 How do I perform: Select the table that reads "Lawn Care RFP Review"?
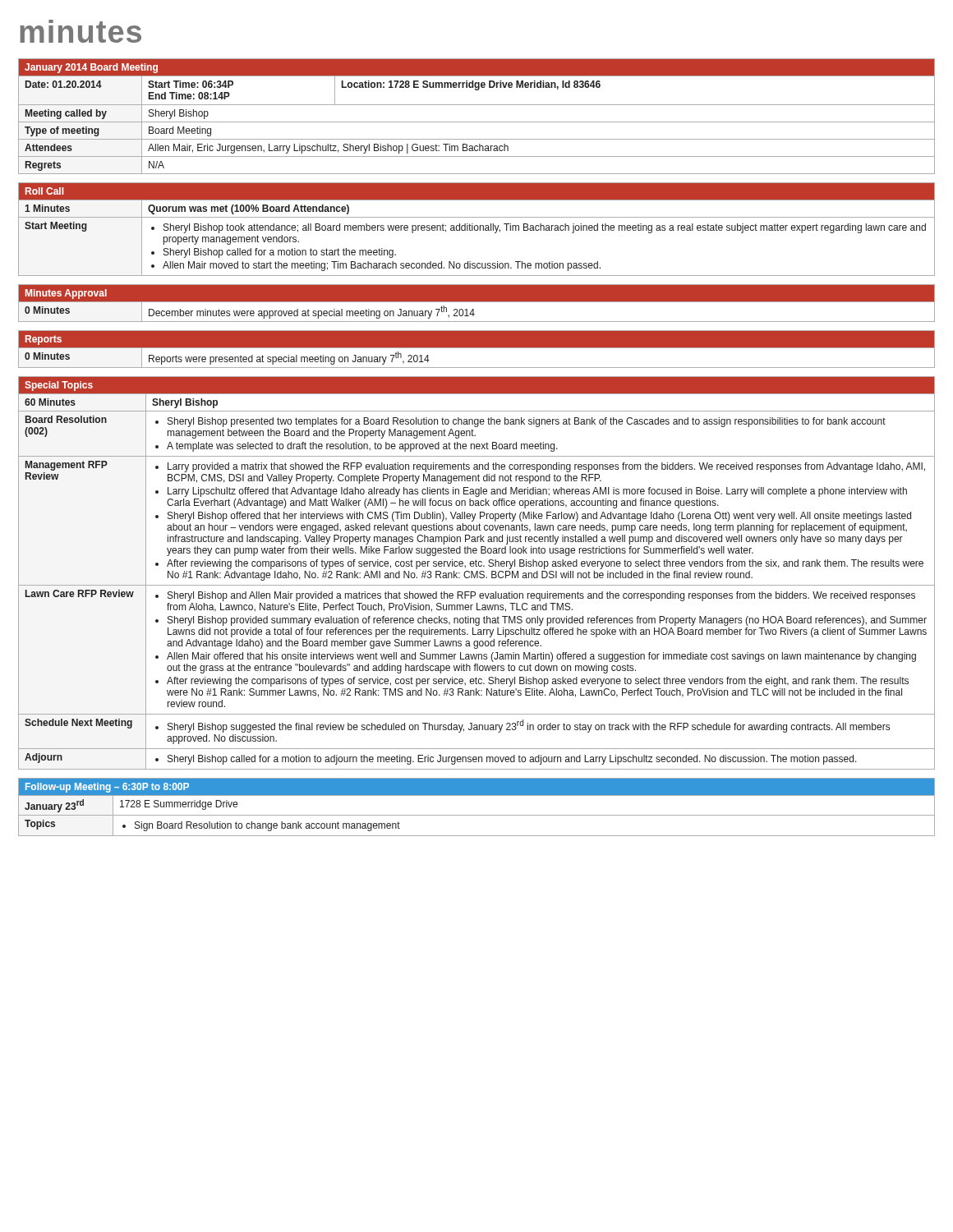pyautogui.click(x=476, y=573)
